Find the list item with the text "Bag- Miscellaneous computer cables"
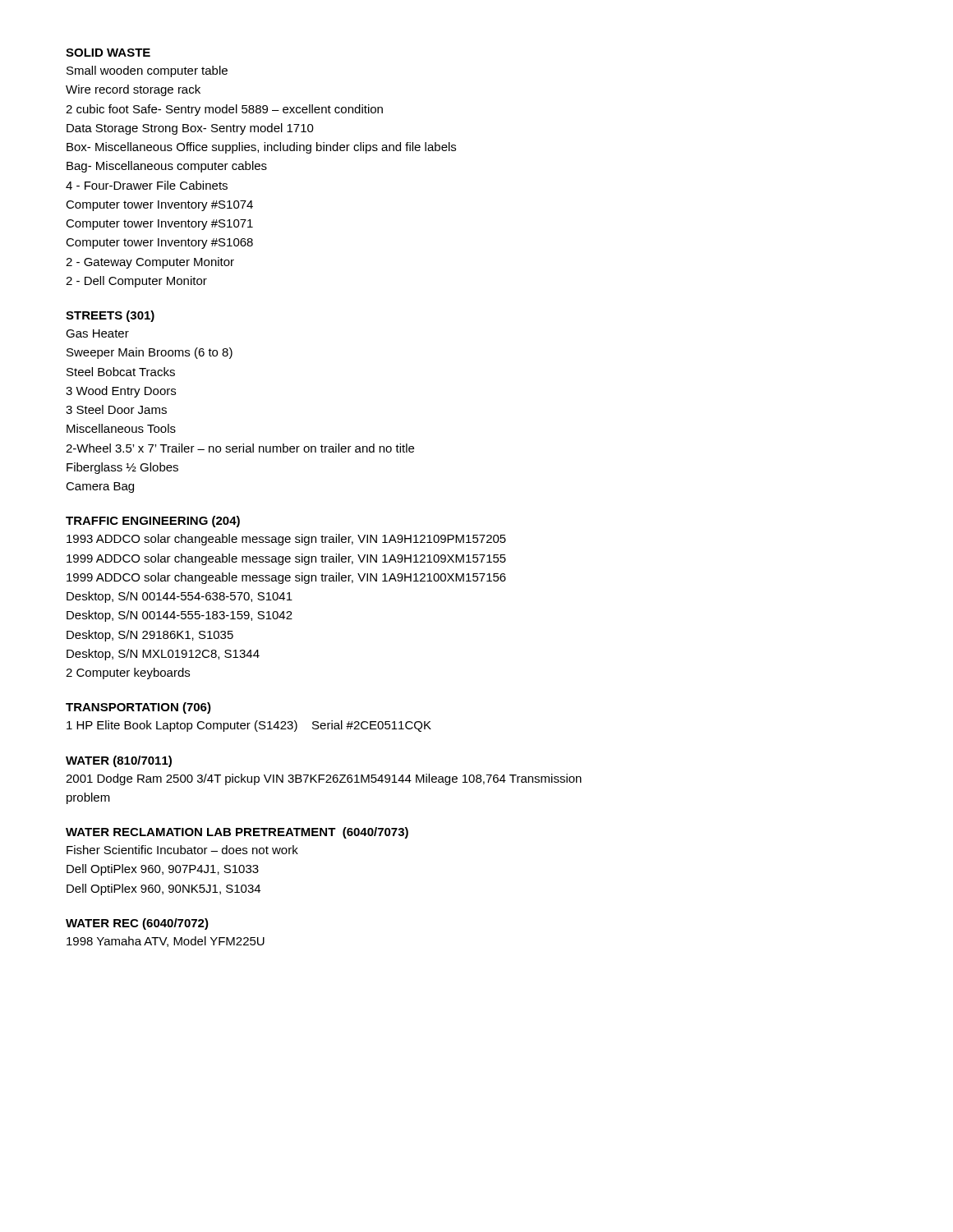 click(x=166, y=166)
